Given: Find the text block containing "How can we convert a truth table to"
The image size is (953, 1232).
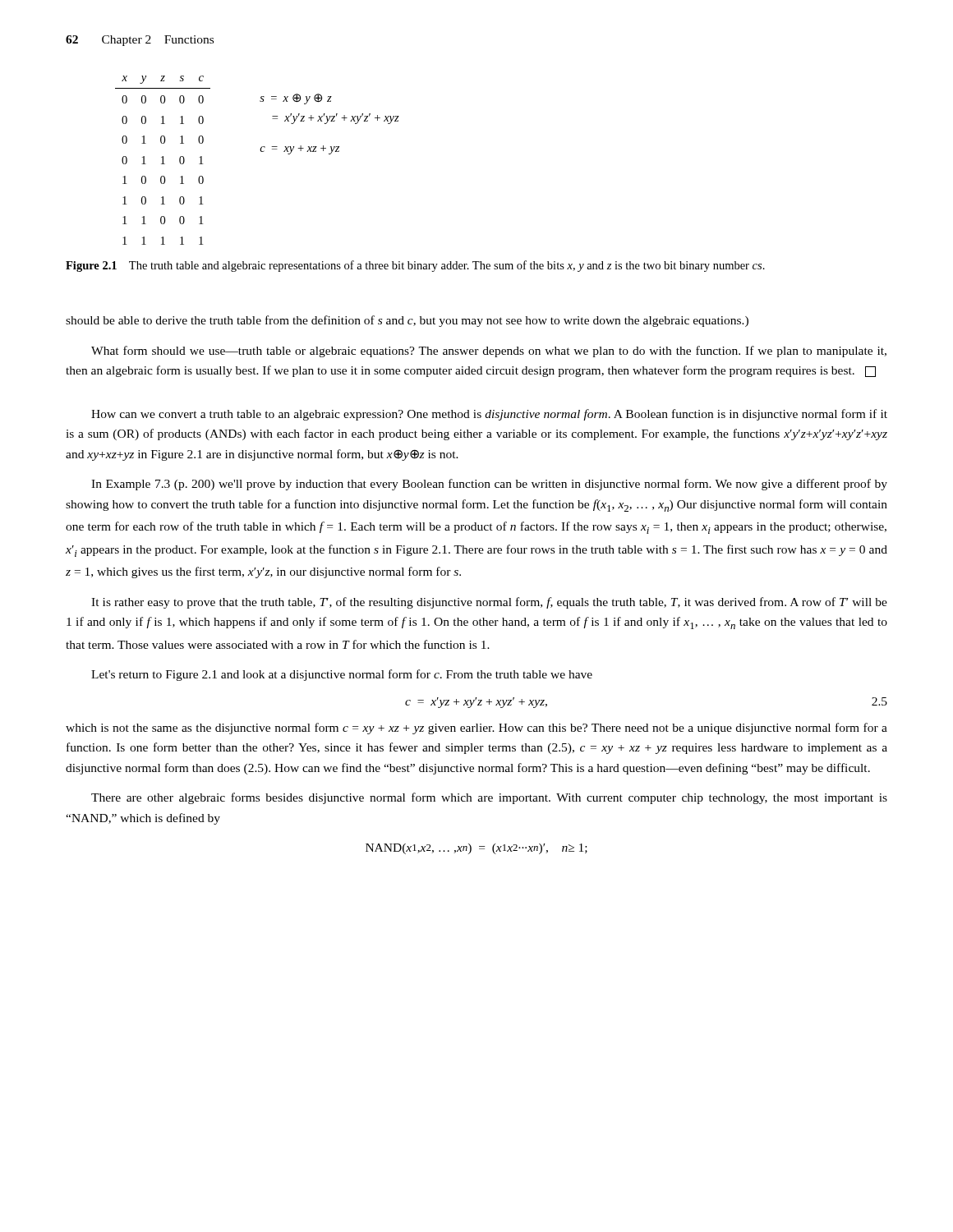Looking at the screenshot, I should tap(476, 433).
